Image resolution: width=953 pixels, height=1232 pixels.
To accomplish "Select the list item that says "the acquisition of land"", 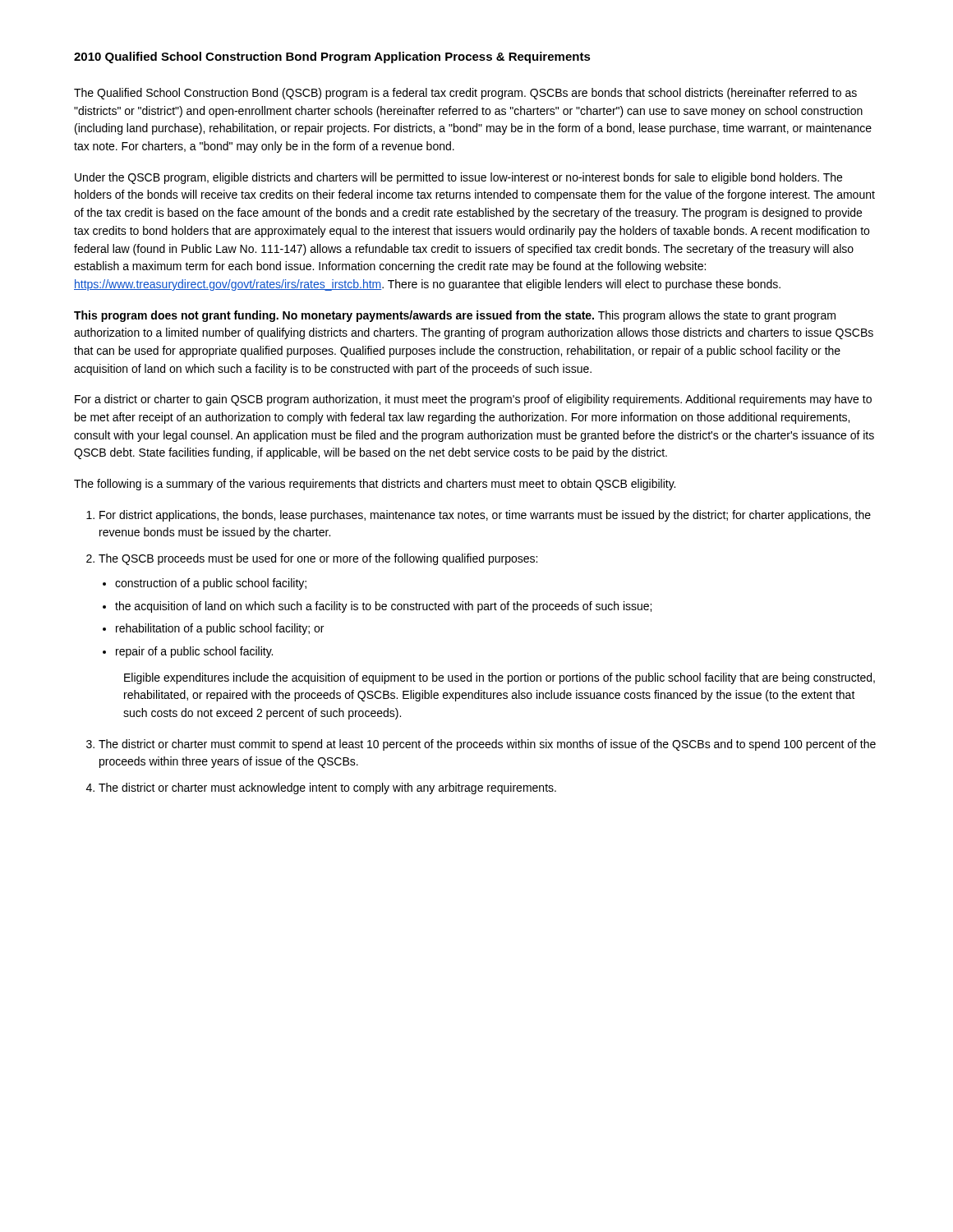I will coord(384,606).
